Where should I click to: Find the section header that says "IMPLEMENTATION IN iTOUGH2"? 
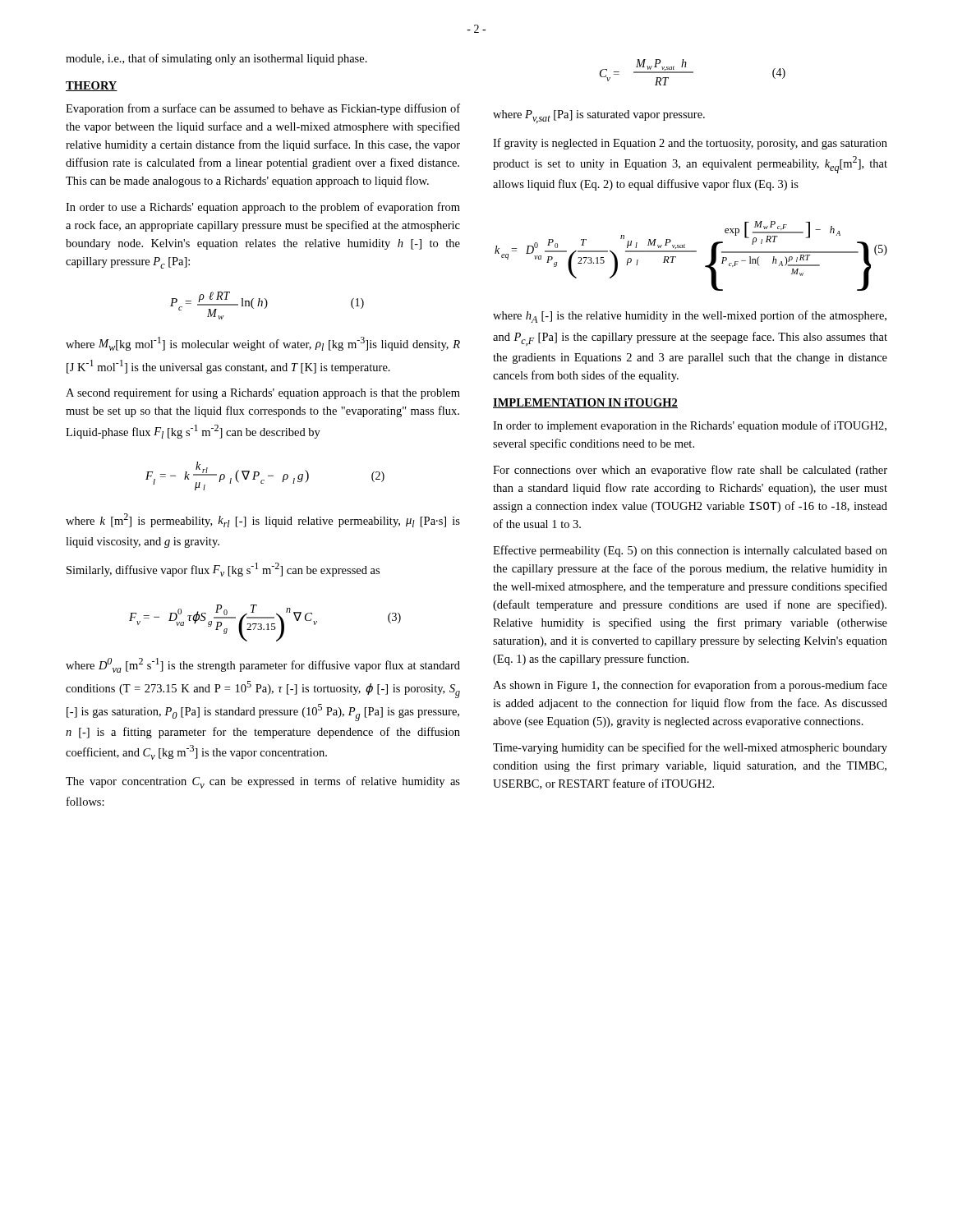(x=585, y=402)
